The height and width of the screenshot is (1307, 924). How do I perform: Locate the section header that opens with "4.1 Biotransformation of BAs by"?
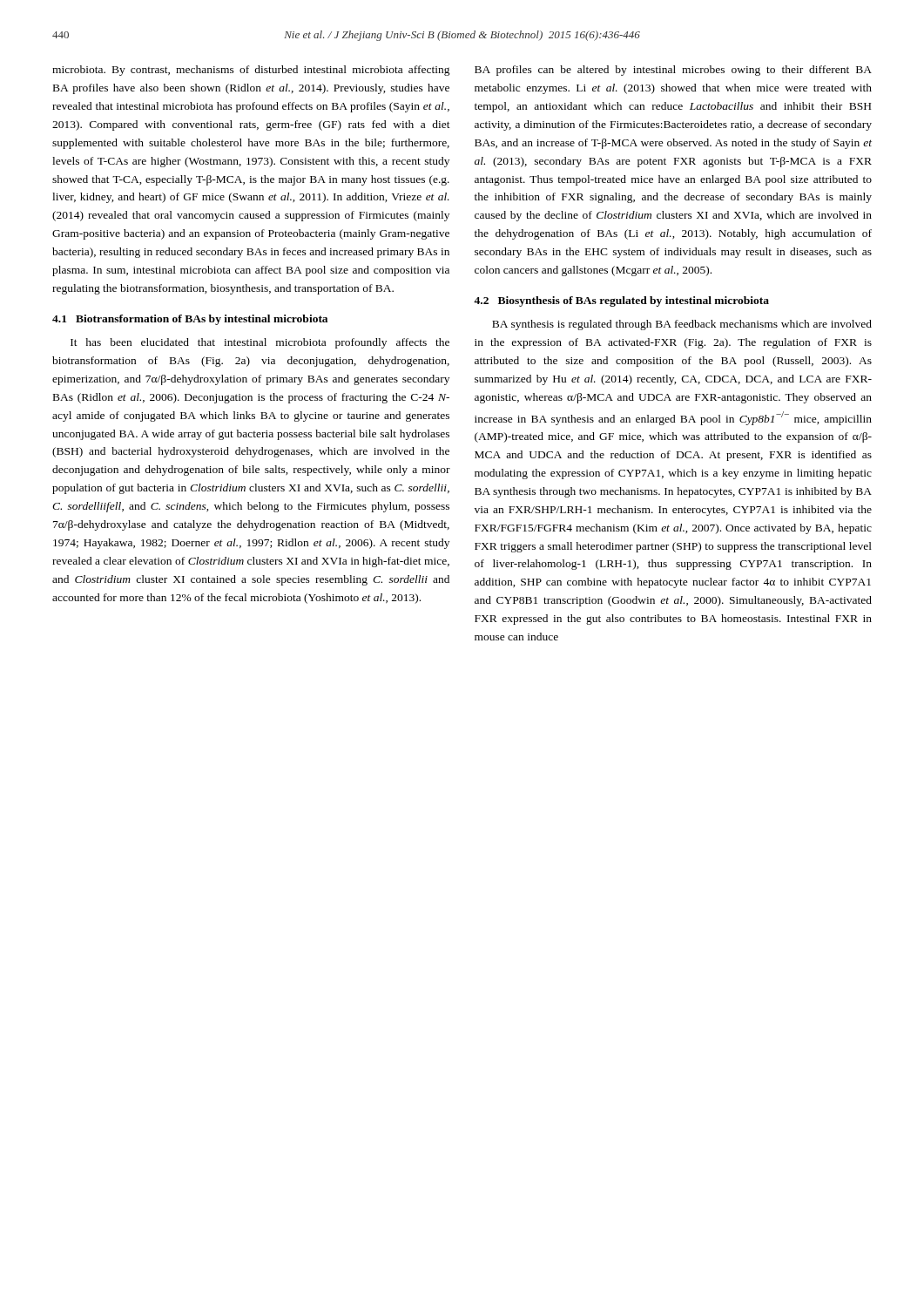click(x=190, y=319)
